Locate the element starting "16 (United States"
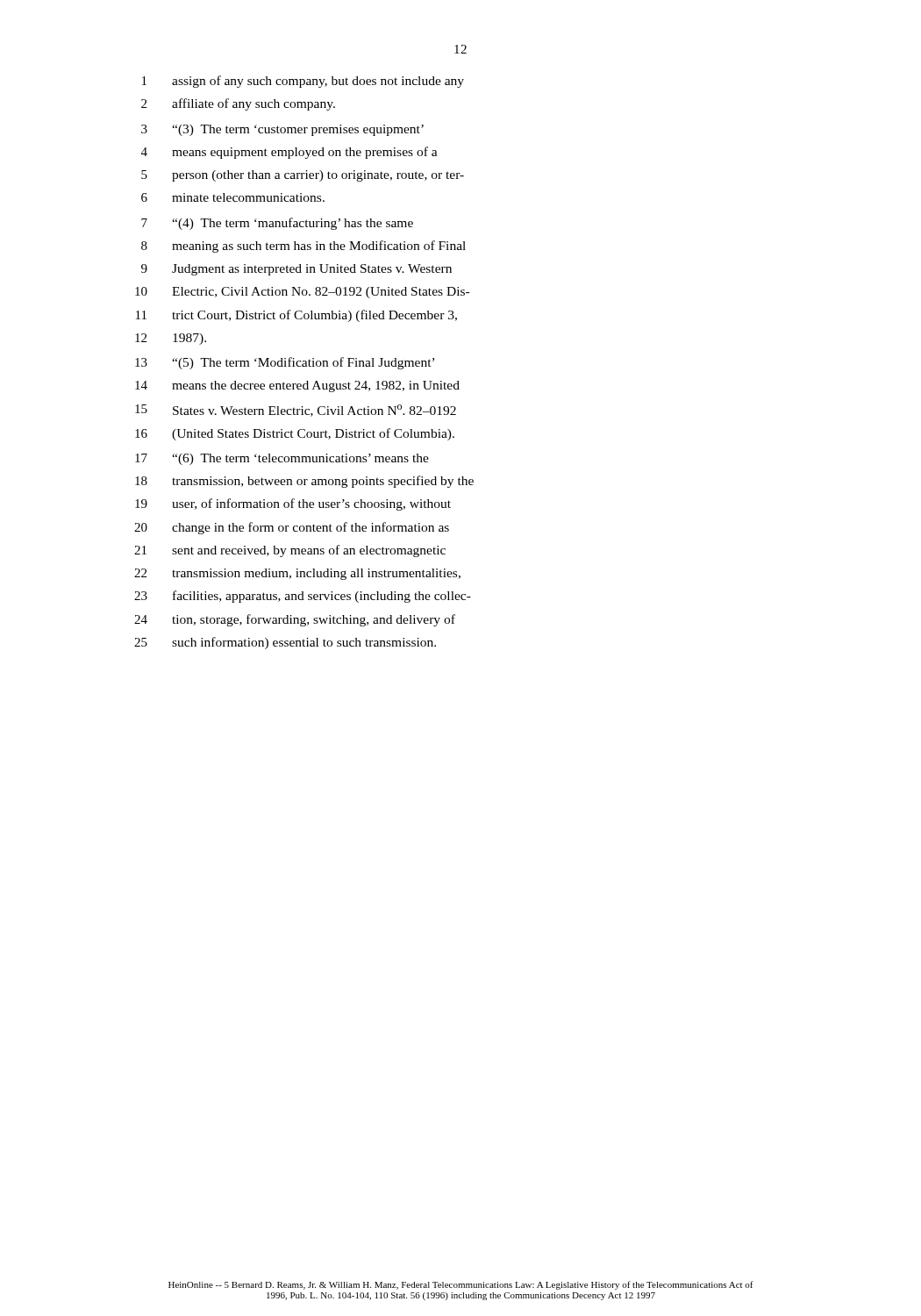The image size is (921, 1316). [295, 434]
